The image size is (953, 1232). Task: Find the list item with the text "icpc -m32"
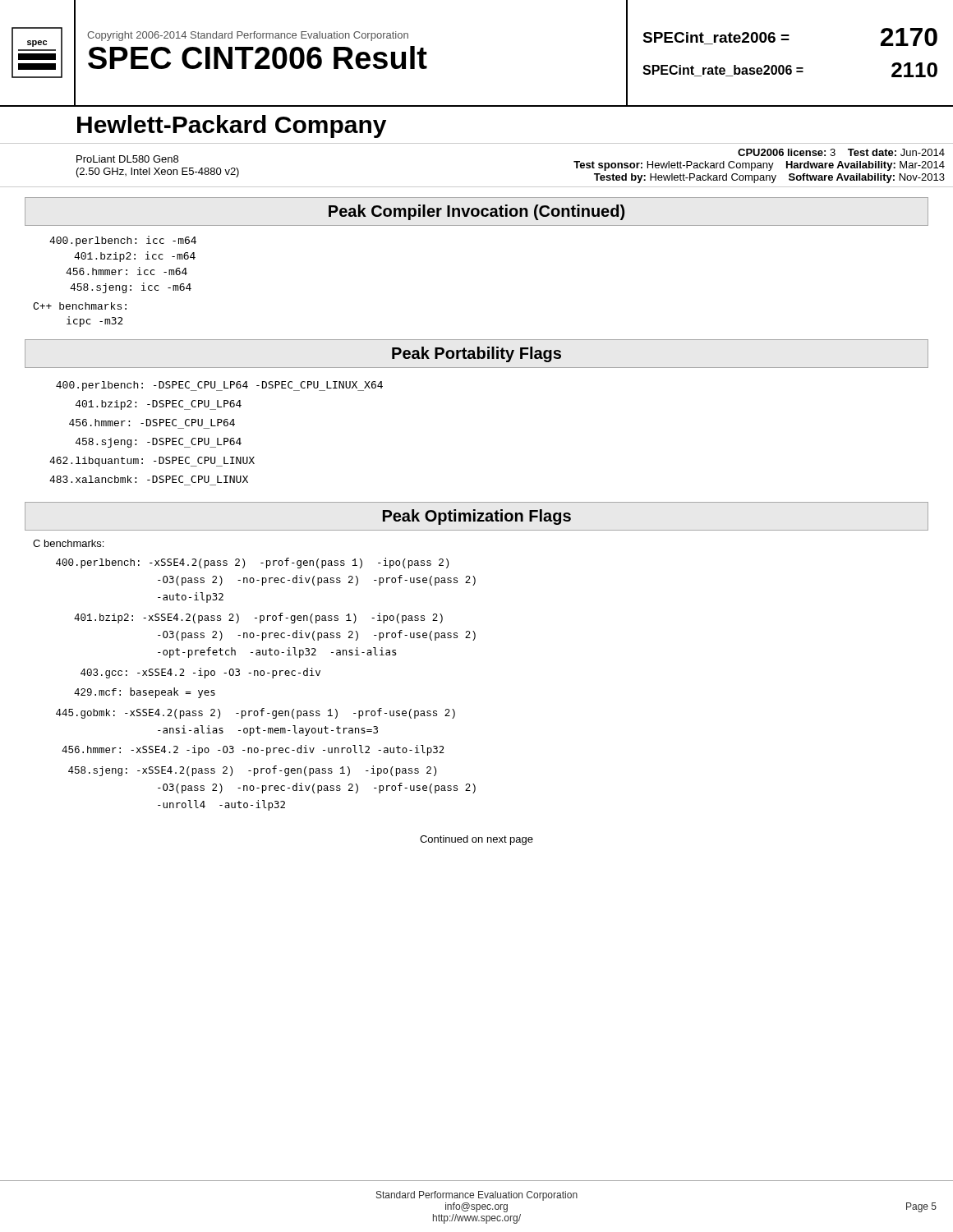(x=95, y=321)
